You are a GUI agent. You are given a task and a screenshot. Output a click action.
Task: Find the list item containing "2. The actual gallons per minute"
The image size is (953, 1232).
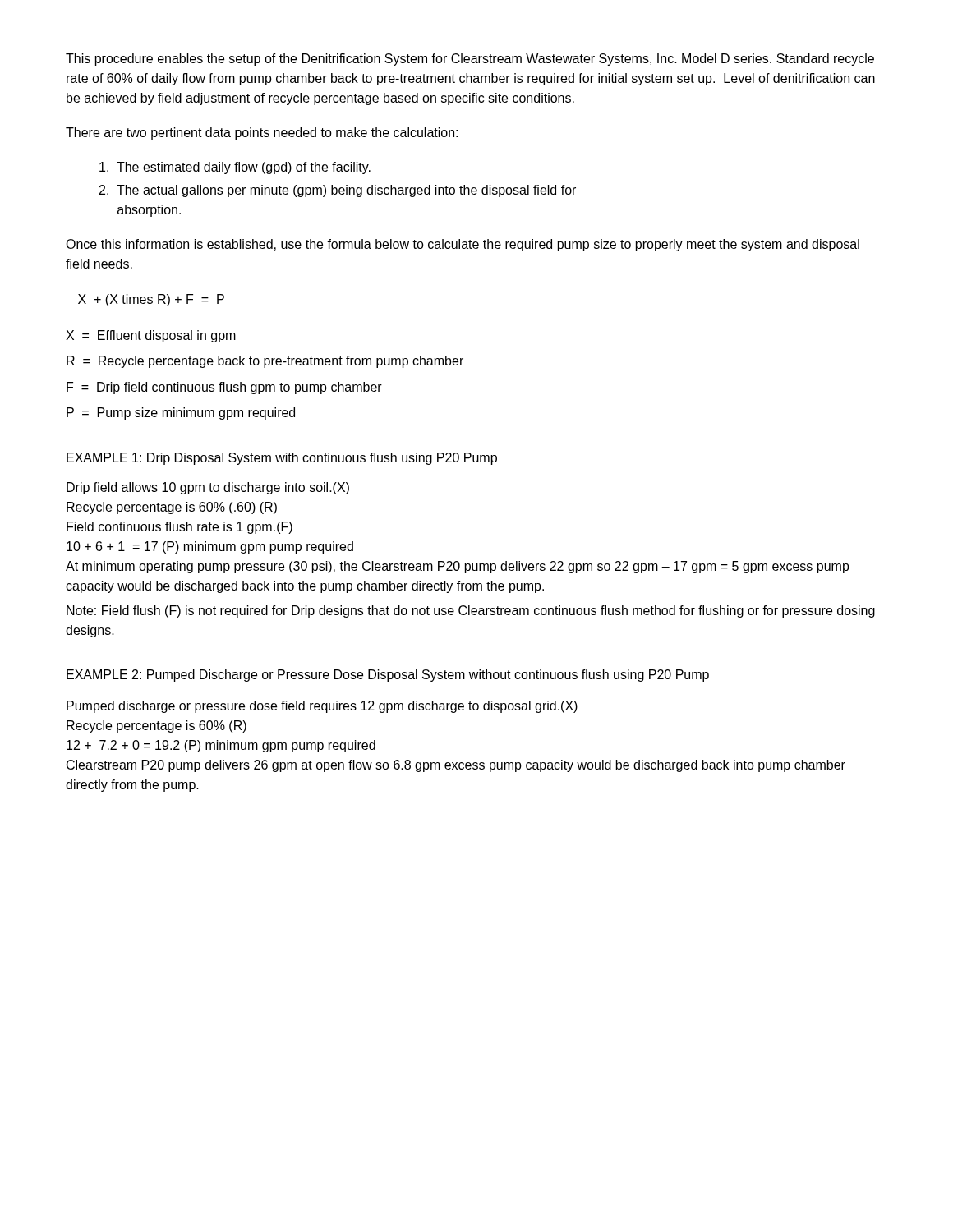coord(337,200)
